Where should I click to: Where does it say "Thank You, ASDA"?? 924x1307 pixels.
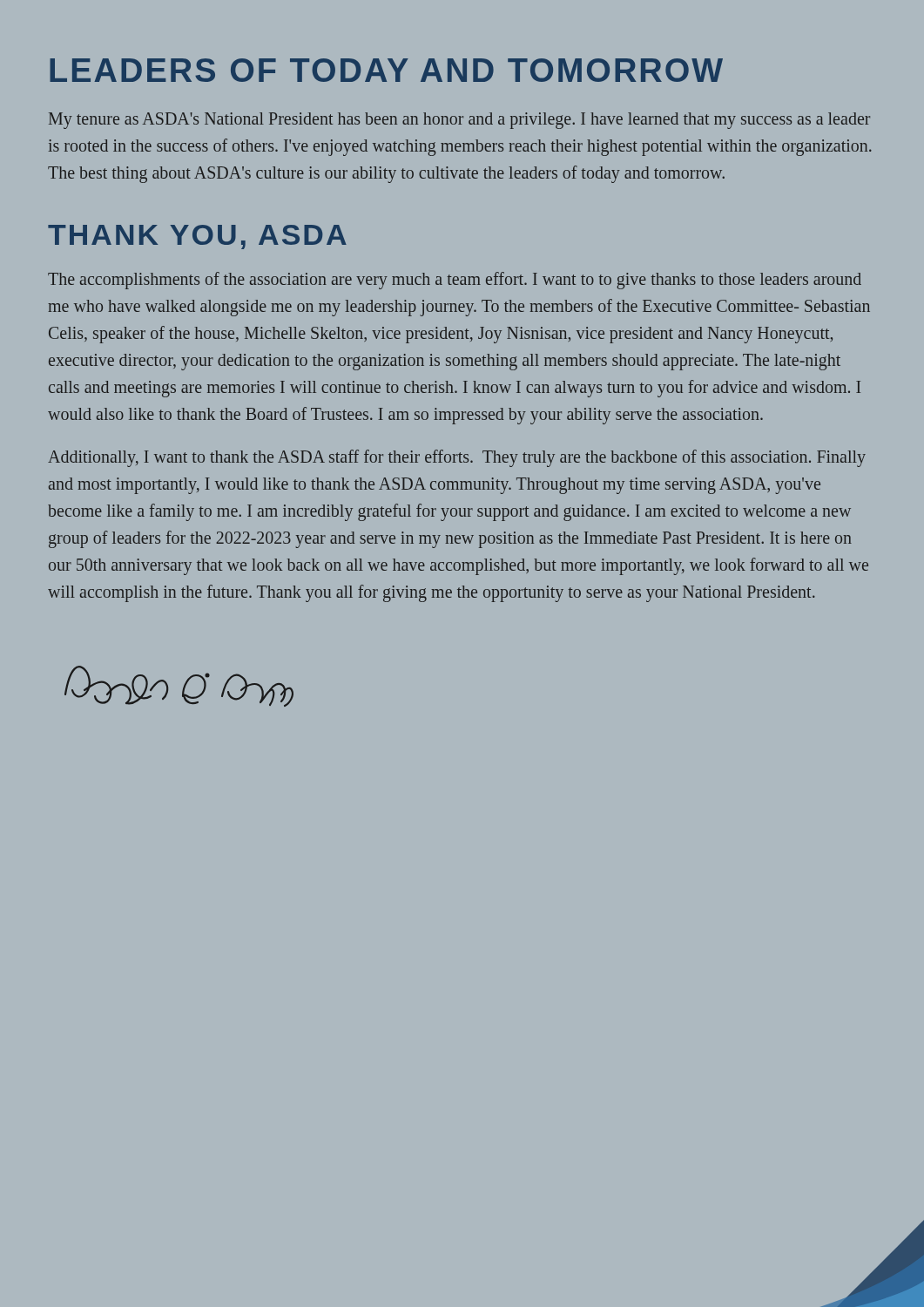pyautogui.click(x=198, y=234)
